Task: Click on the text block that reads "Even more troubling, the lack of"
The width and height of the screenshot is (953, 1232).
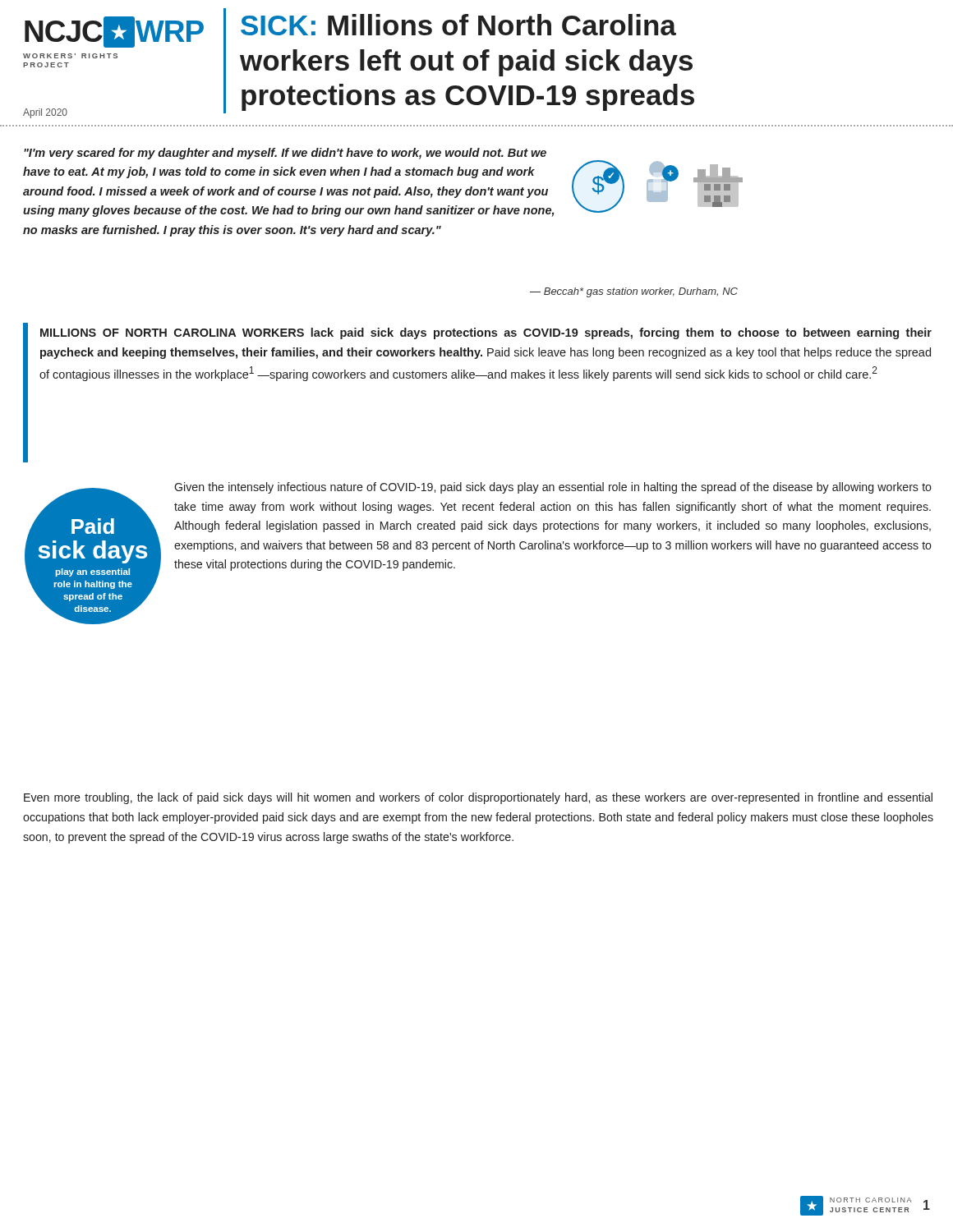Action: [x=478, y=817]
